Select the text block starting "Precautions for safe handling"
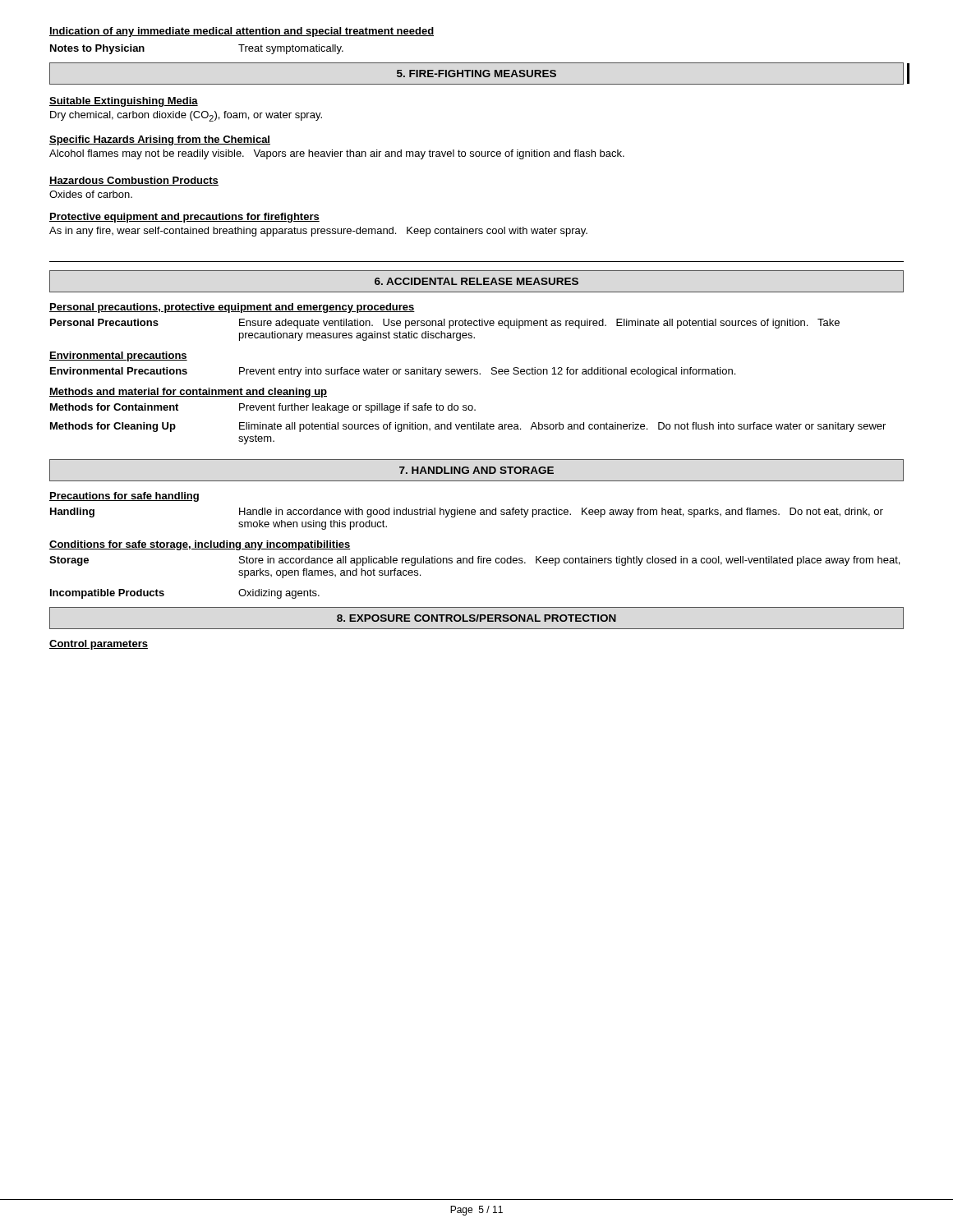Viewport: 953px width, 1232px height. [124, 495]
